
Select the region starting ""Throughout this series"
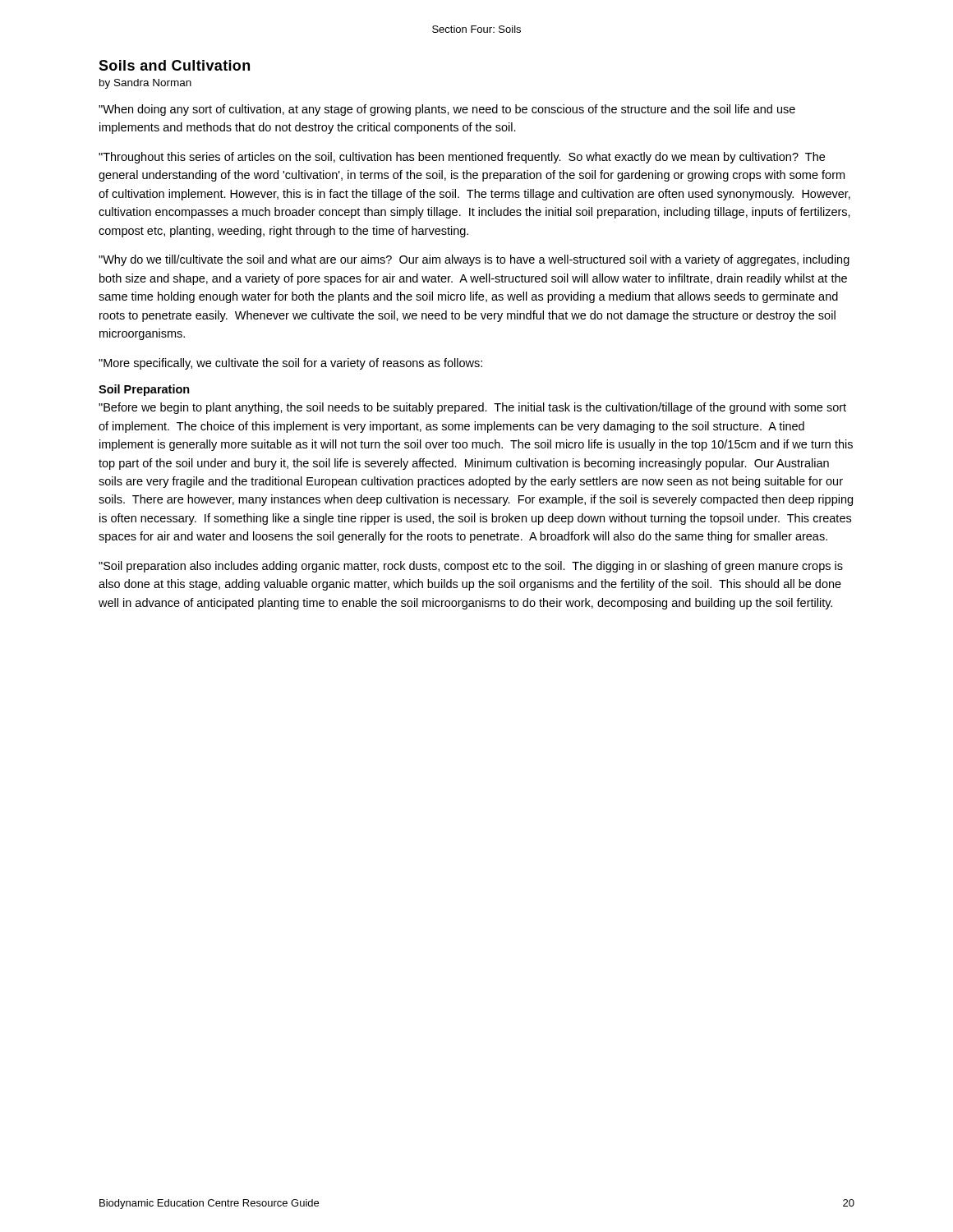(x=475, y=194)
